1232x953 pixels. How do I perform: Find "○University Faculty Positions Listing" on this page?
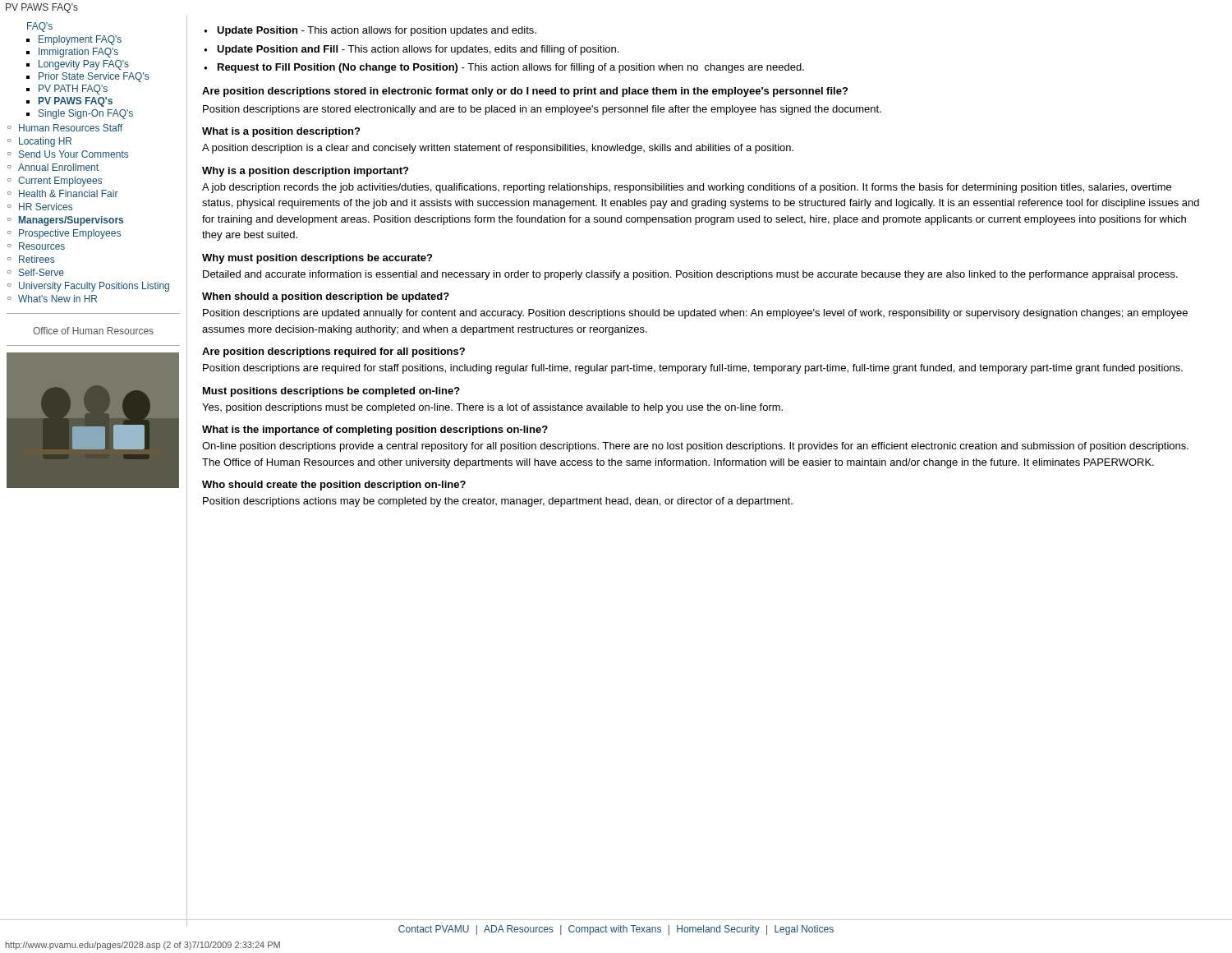pos(88,286)
